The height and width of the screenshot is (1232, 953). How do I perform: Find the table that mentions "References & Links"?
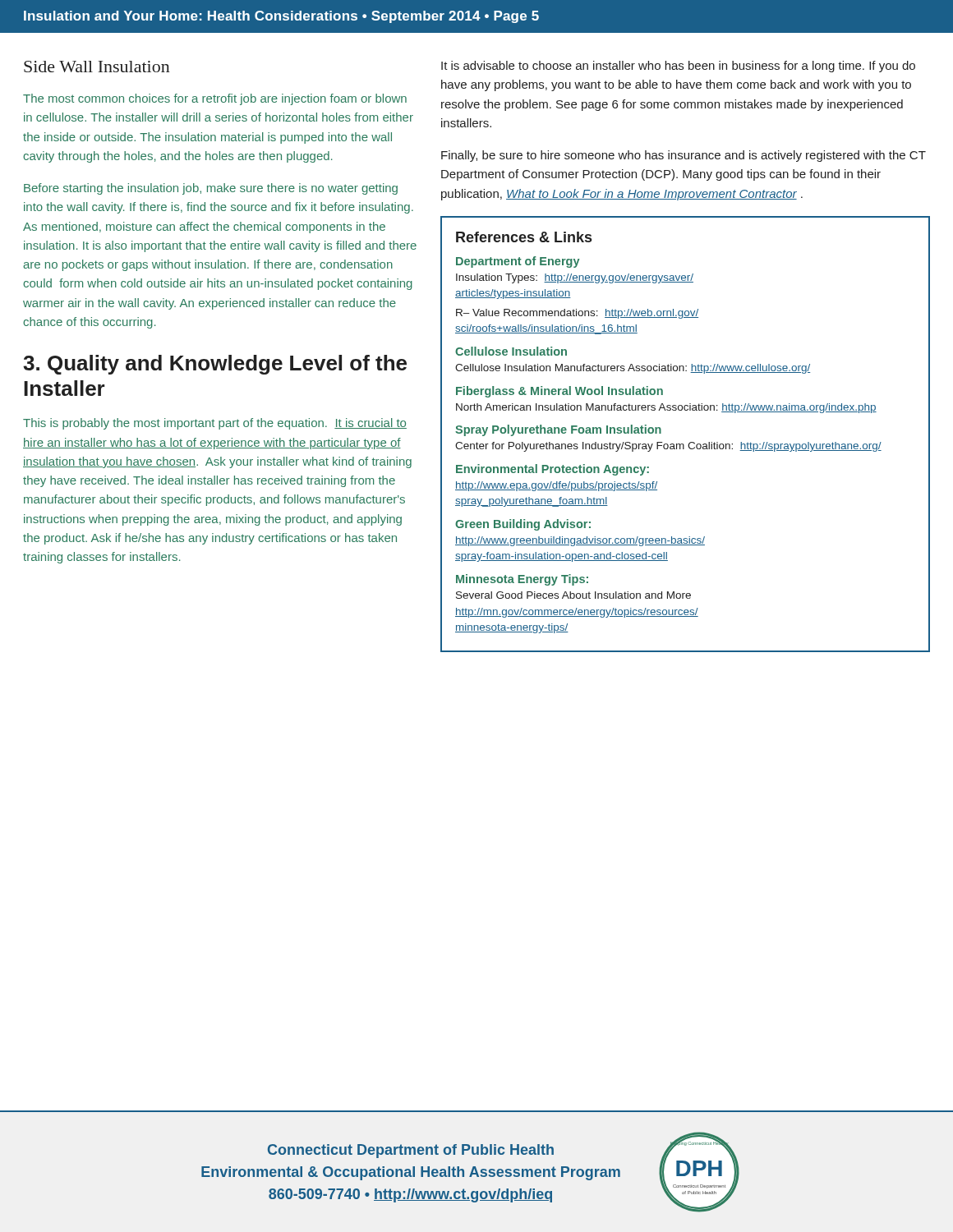(685, 434)
